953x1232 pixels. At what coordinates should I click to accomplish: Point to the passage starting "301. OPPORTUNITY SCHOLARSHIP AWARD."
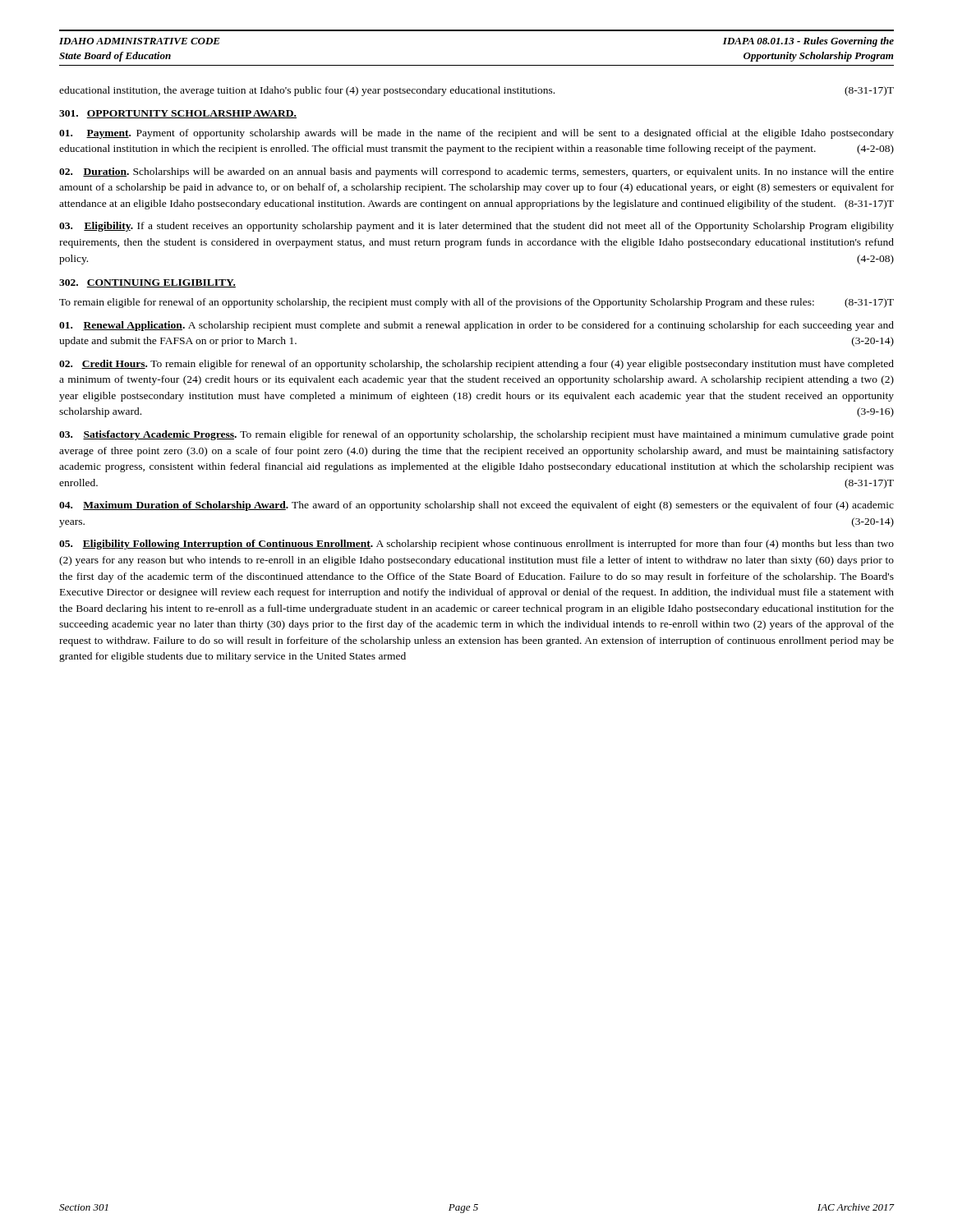click(x=178, y=113)
